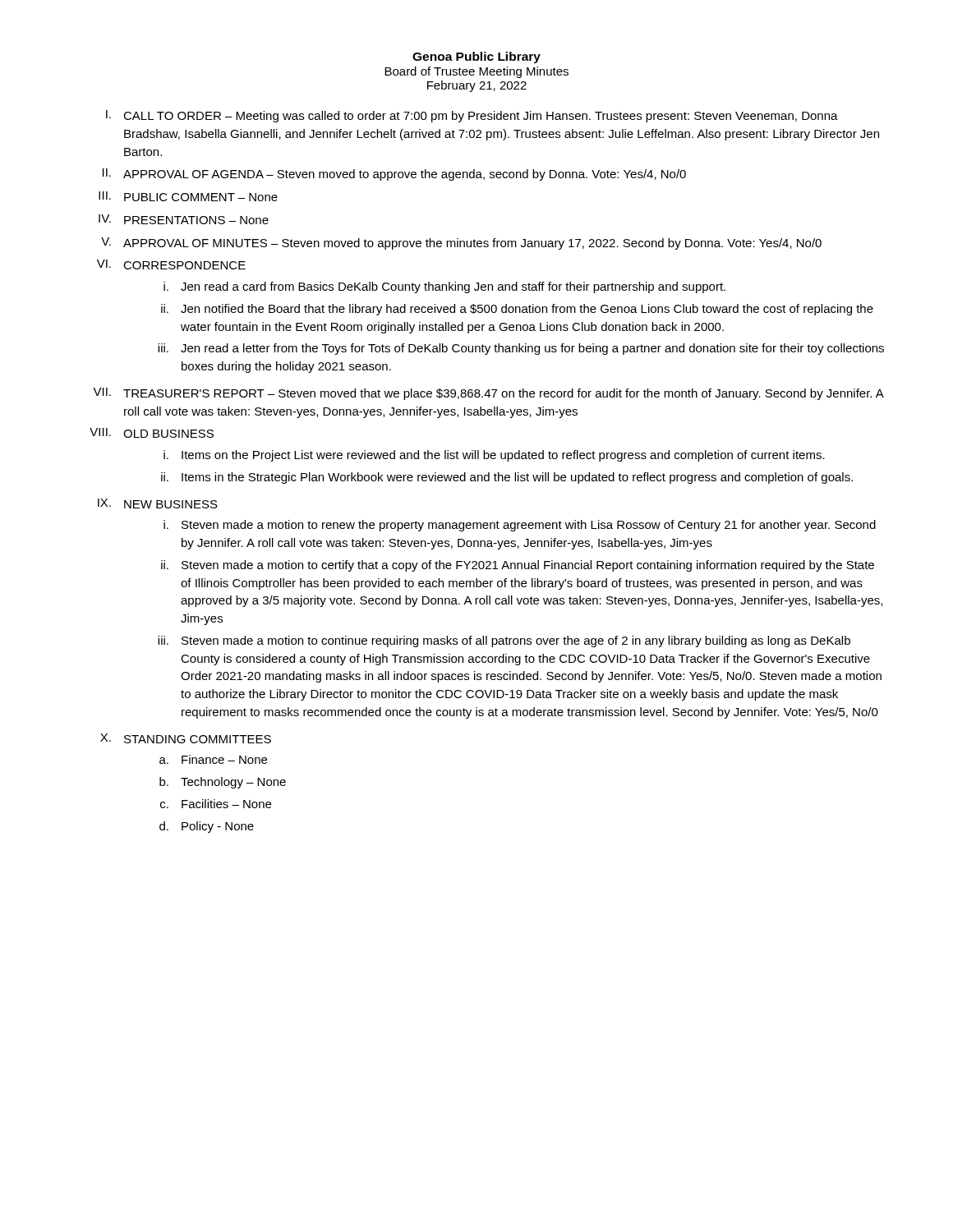The width and height of the screenshot is (953, 1232).
Task: Navigate to the region starting "ii. Jen notified the Board that"
Action: pyautogui.click(x=505, y=317)
